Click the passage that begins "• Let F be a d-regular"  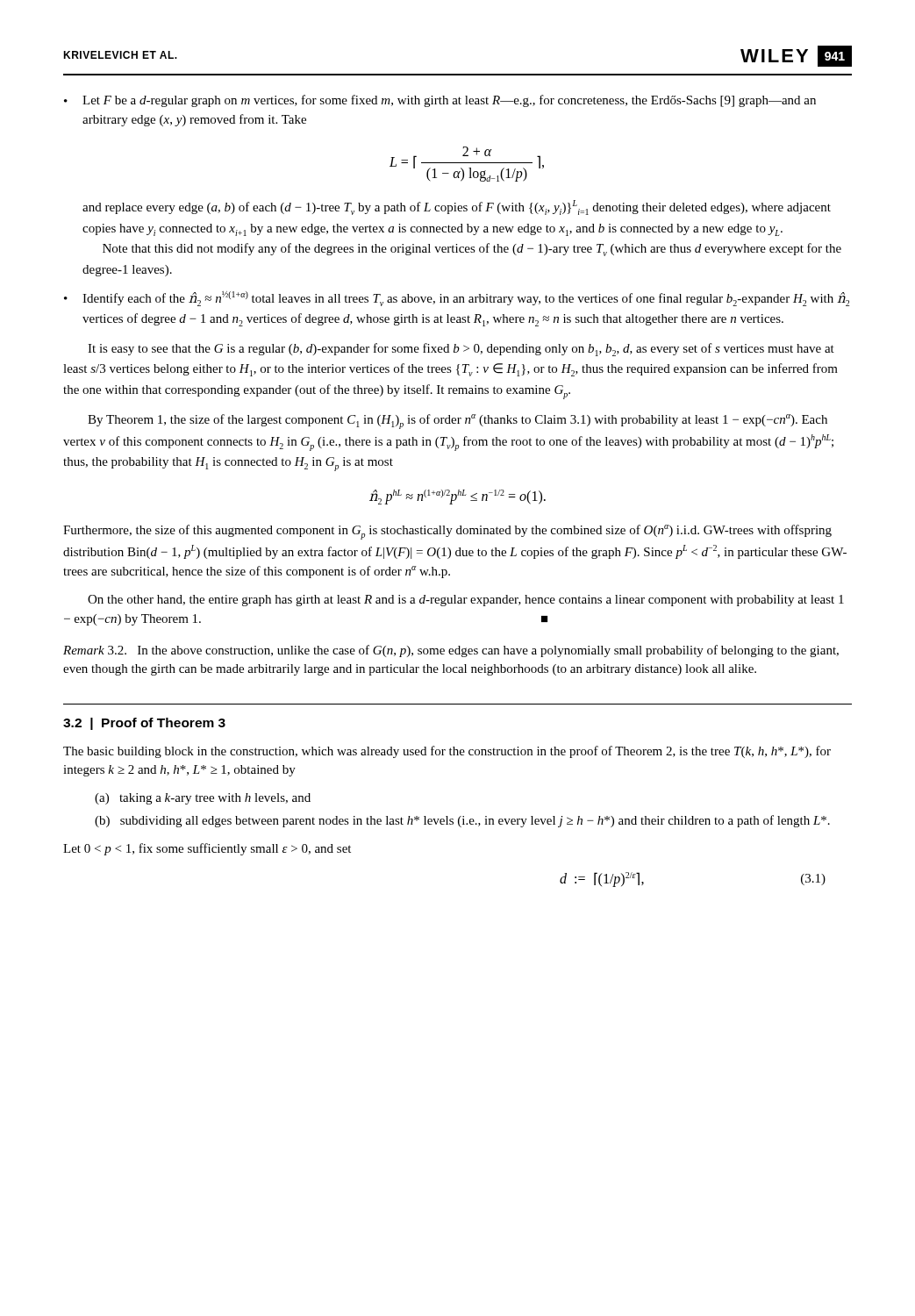pos(458,185)
